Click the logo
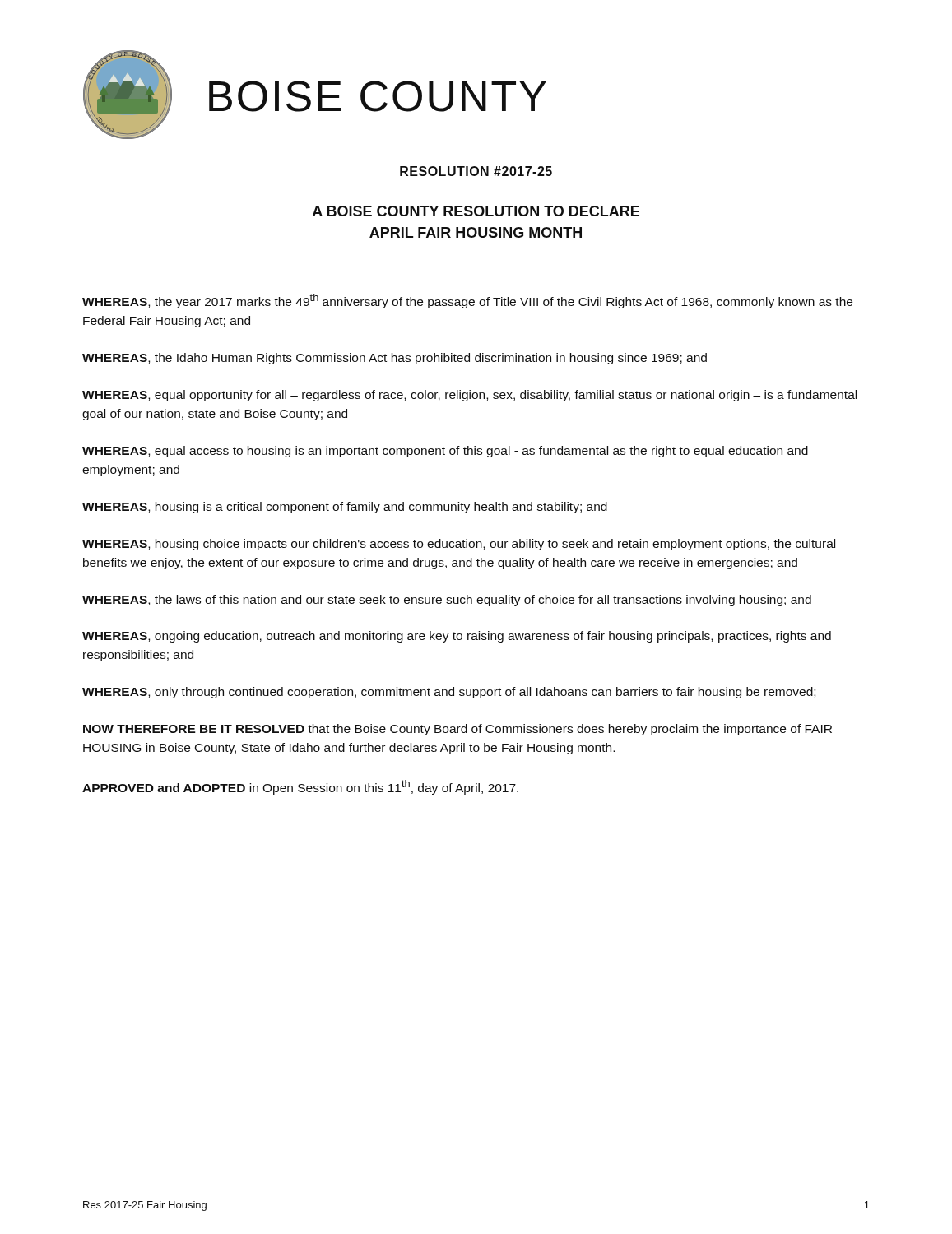This screenshot has width=952, height=1234. pyautogui.click(x=128, y=96)
